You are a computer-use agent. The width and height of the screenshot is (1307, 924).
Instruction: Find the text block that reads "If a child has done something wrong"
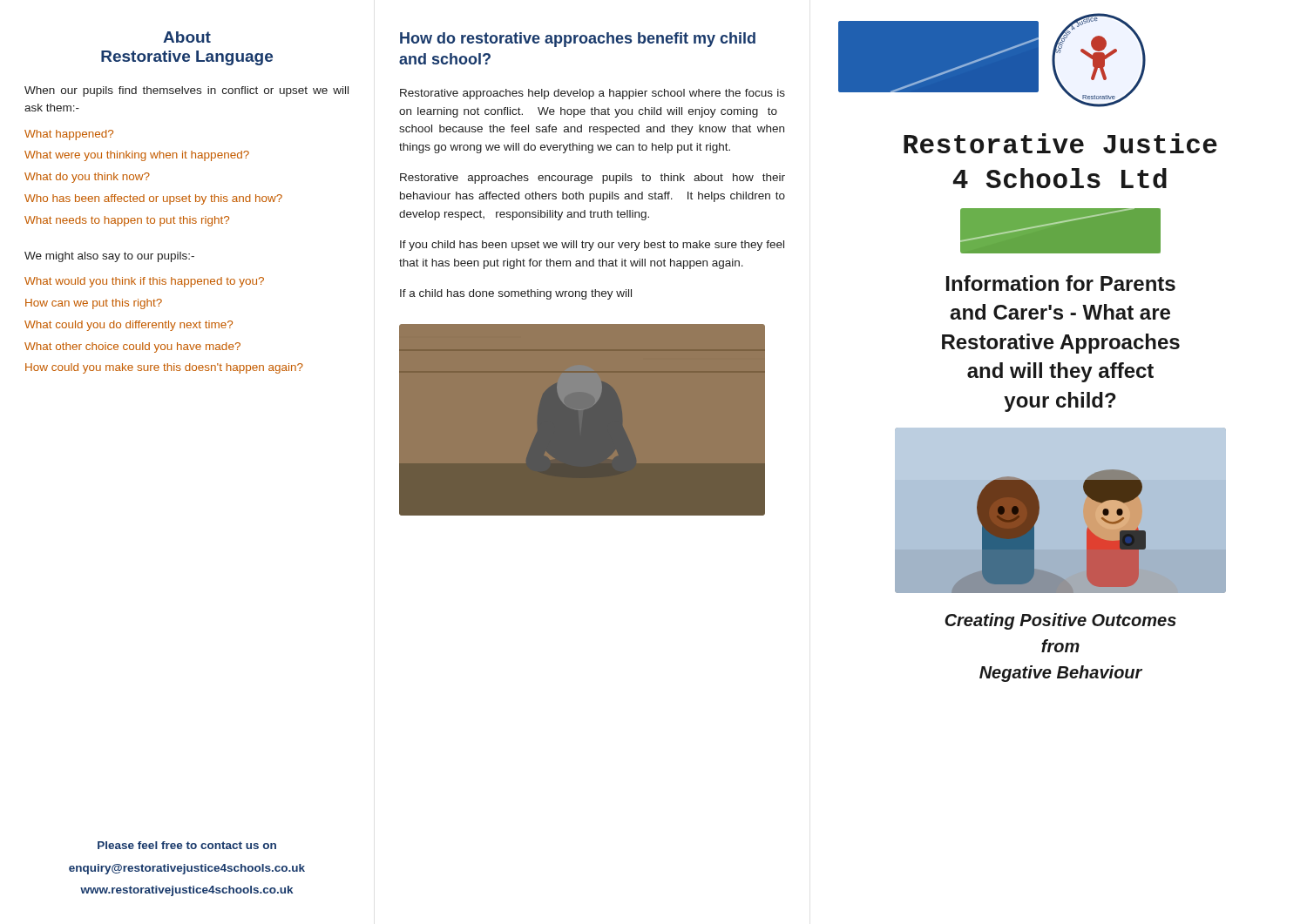coord(516,293)
